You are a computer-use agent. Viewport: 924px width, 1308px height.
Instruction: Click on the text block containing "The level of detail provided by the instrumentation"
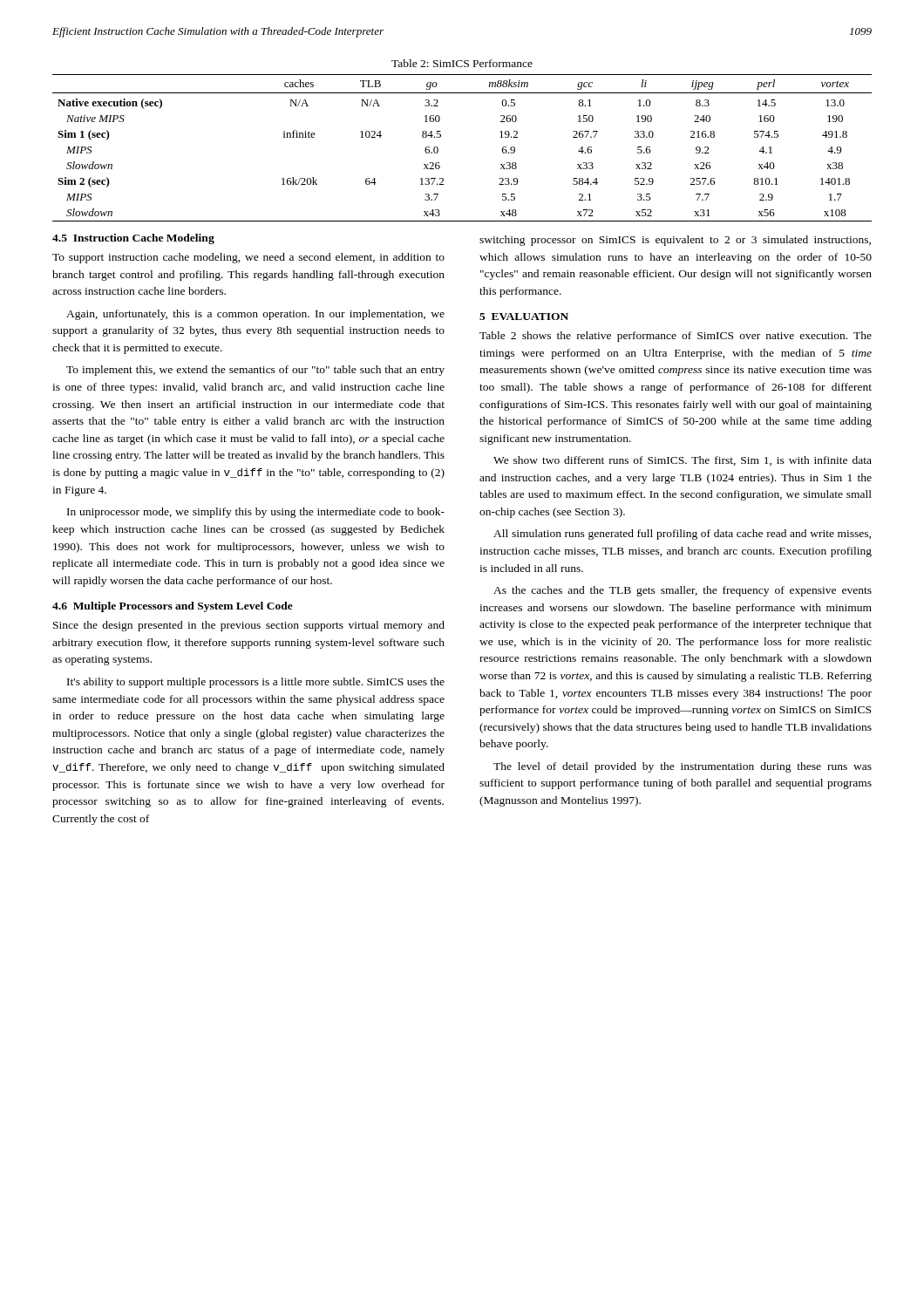coord(676,783)
